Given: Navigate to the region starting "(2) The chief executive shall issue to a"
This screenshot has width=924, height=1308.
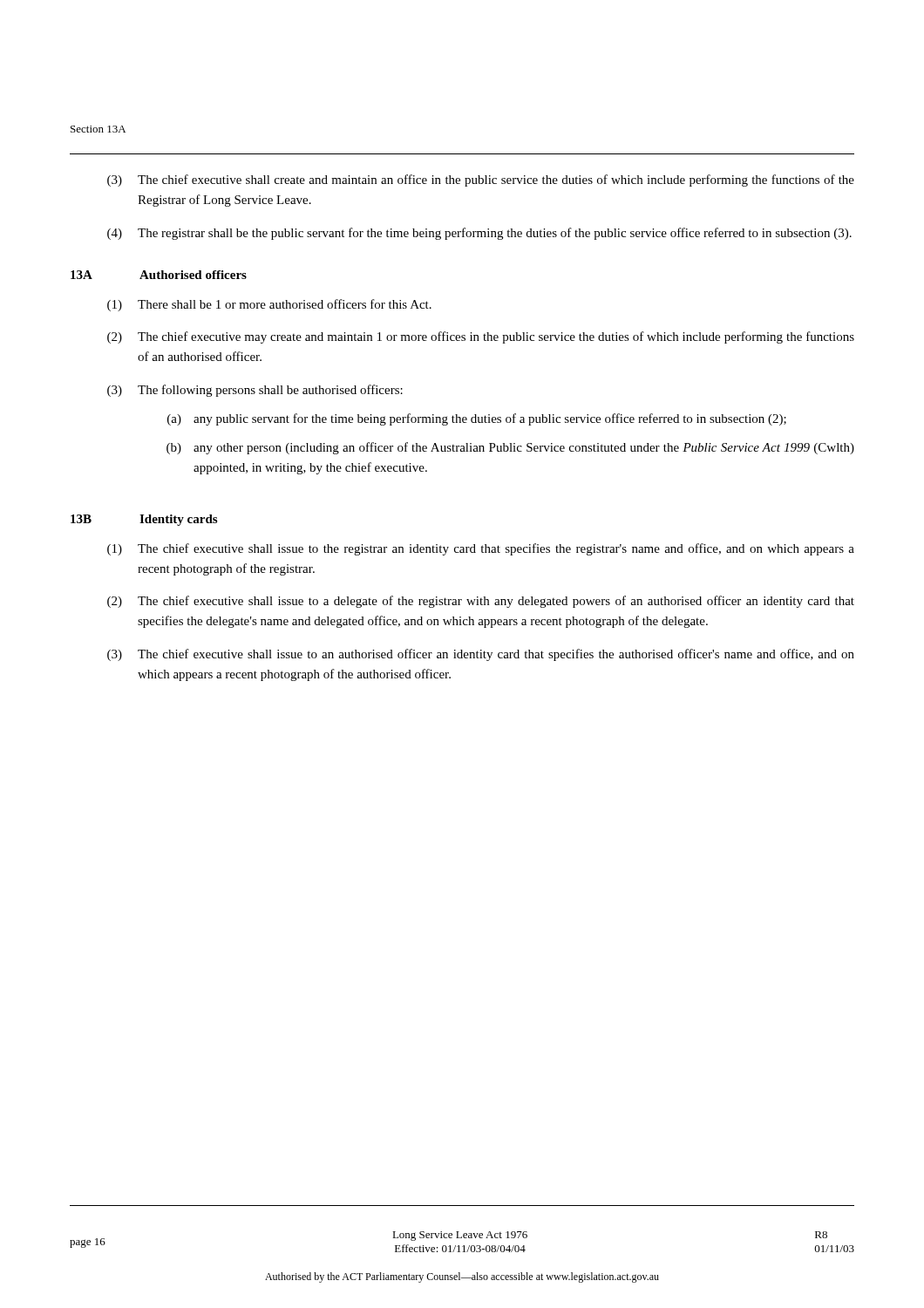Looking at the screenshot, I should click(462, 611).
